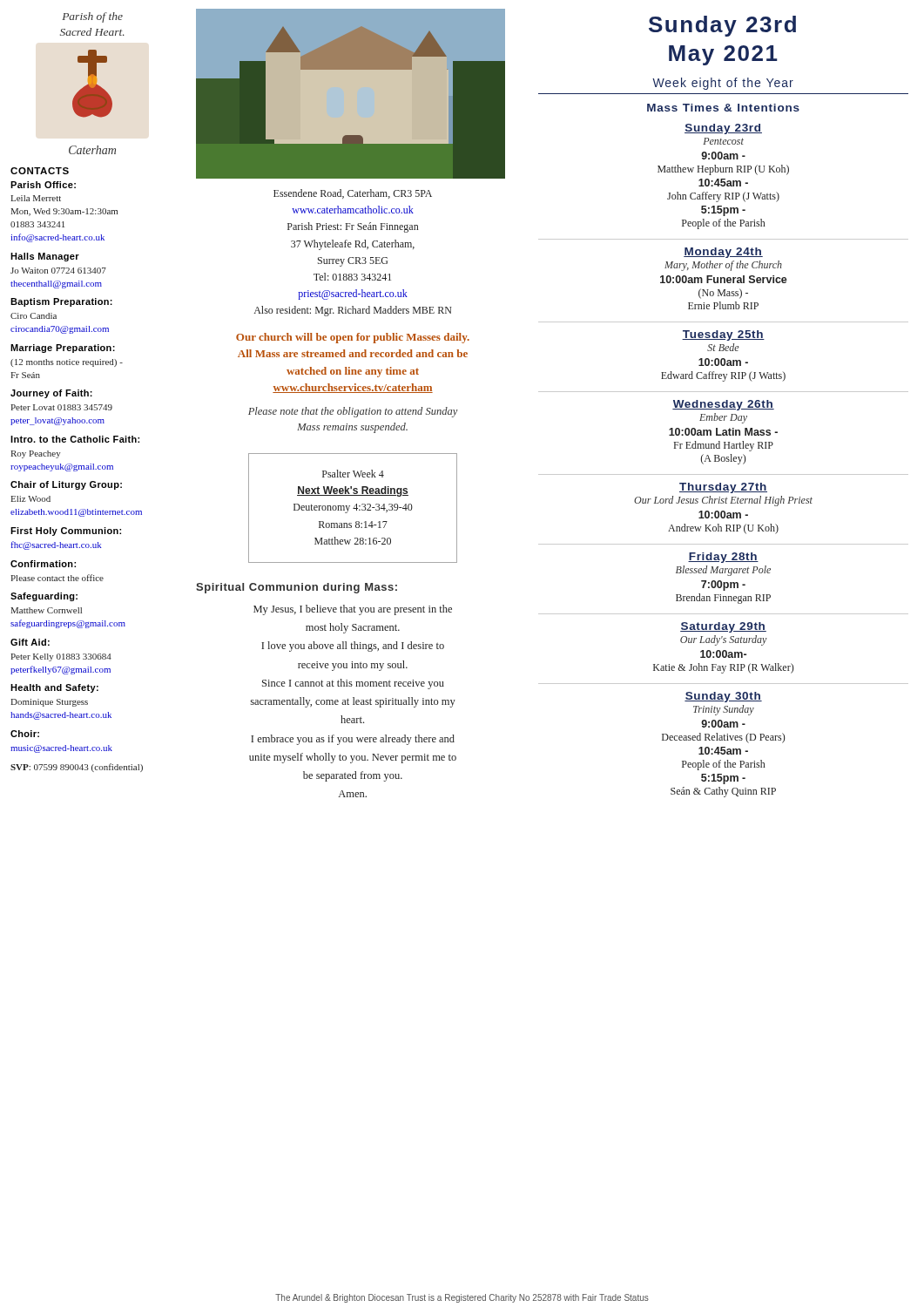Select the text starting "Sunday 23rdMay 2021"
The image size is (924, 1307).
[723, 39]
